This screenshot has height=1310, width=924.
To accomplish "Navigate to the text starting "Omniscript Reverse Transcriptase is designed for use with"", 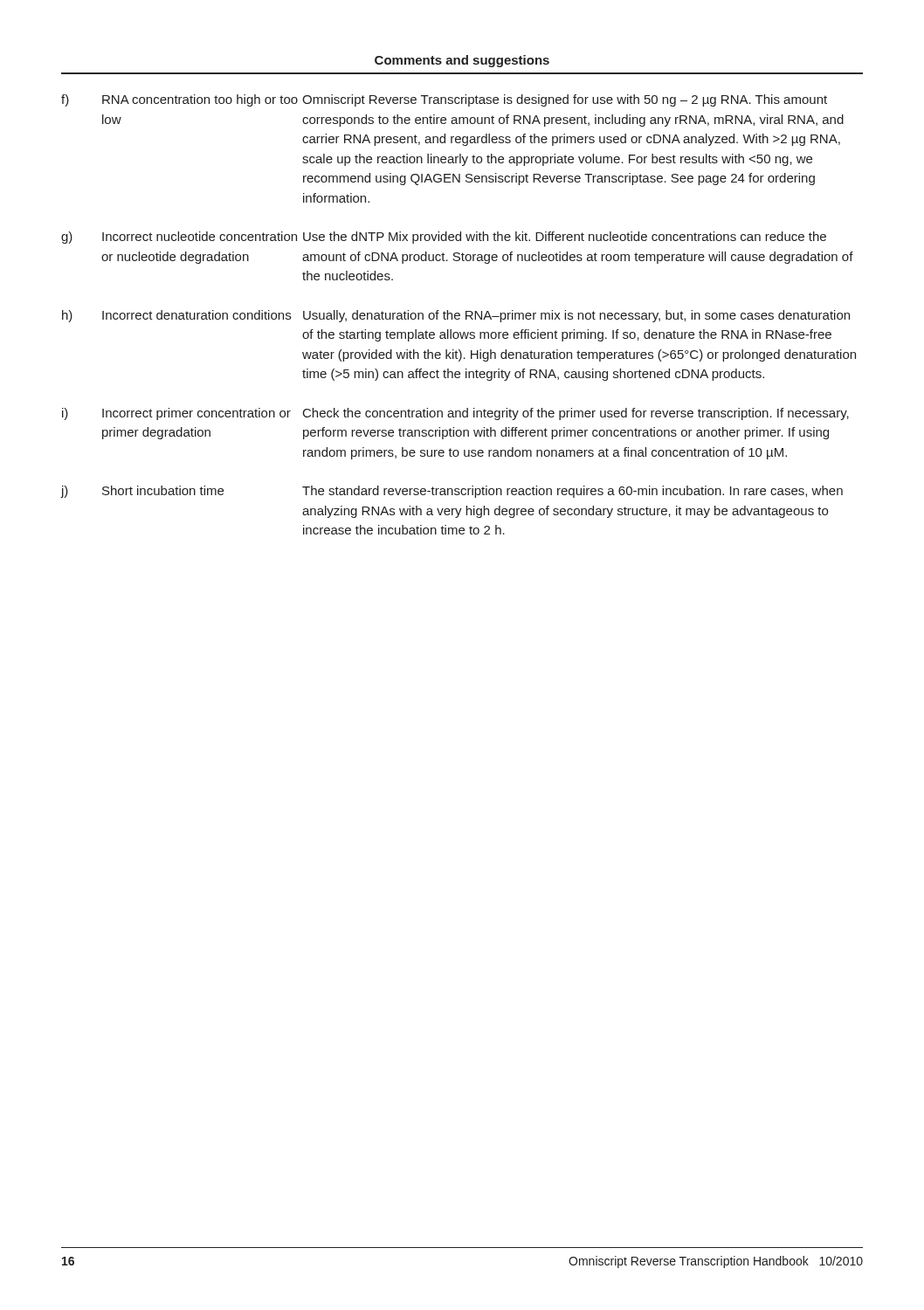I will [x=573, y=148].
